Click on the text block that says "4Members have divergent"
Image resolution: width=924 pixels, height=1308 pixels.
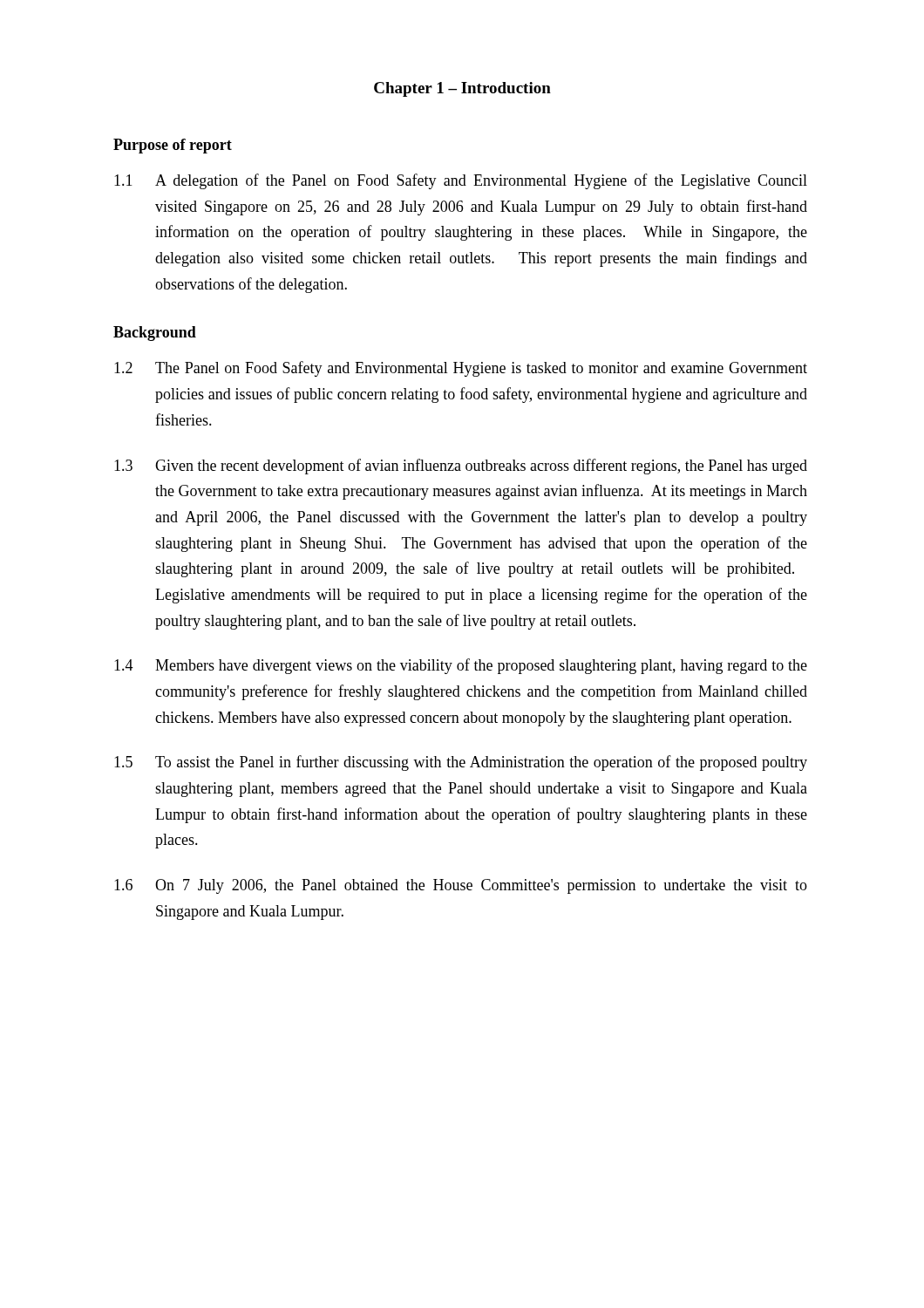point(460,692)
